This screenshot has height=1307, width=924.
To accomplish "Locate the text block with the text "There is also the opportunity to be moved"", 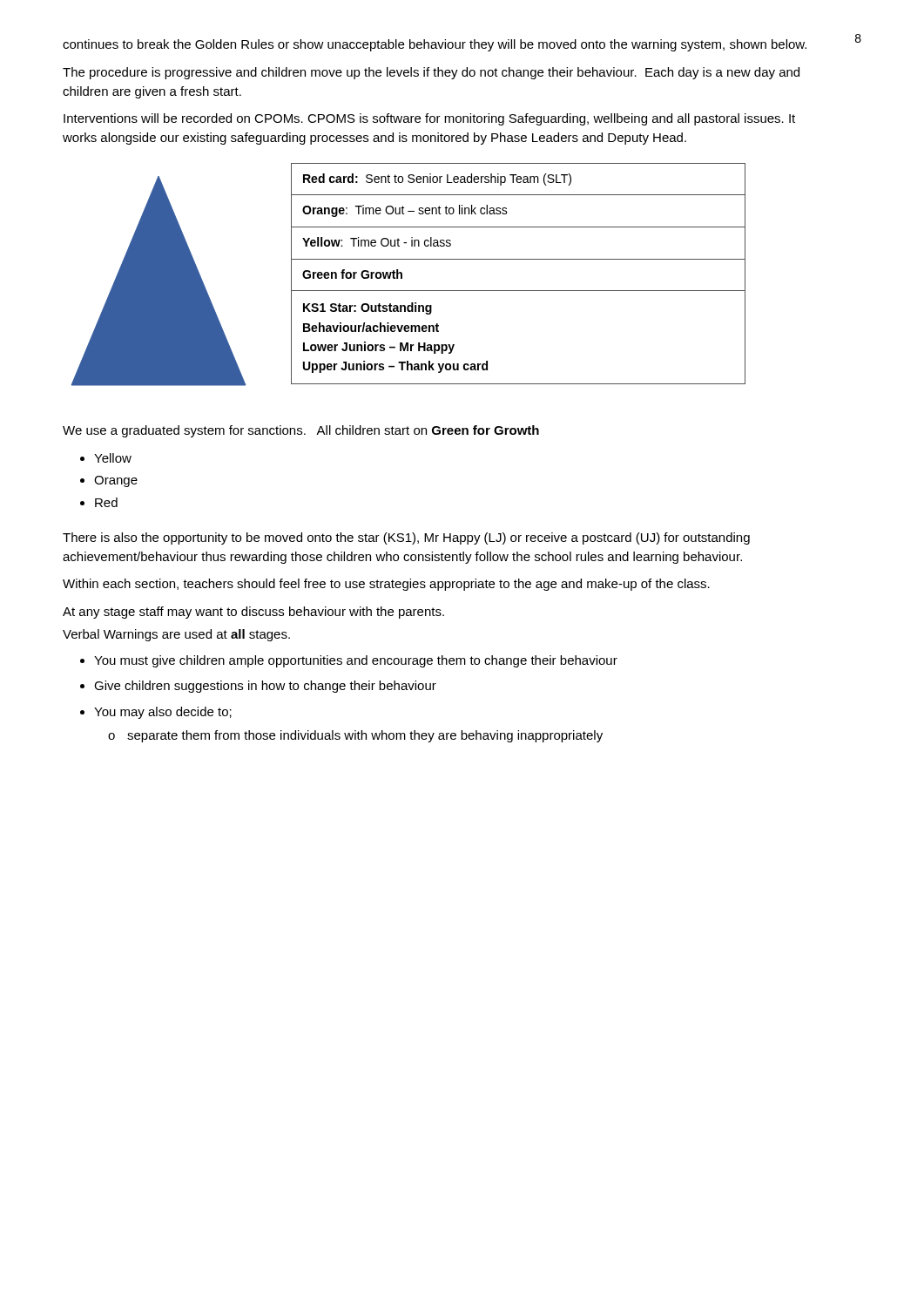I will tap(407, 546).
